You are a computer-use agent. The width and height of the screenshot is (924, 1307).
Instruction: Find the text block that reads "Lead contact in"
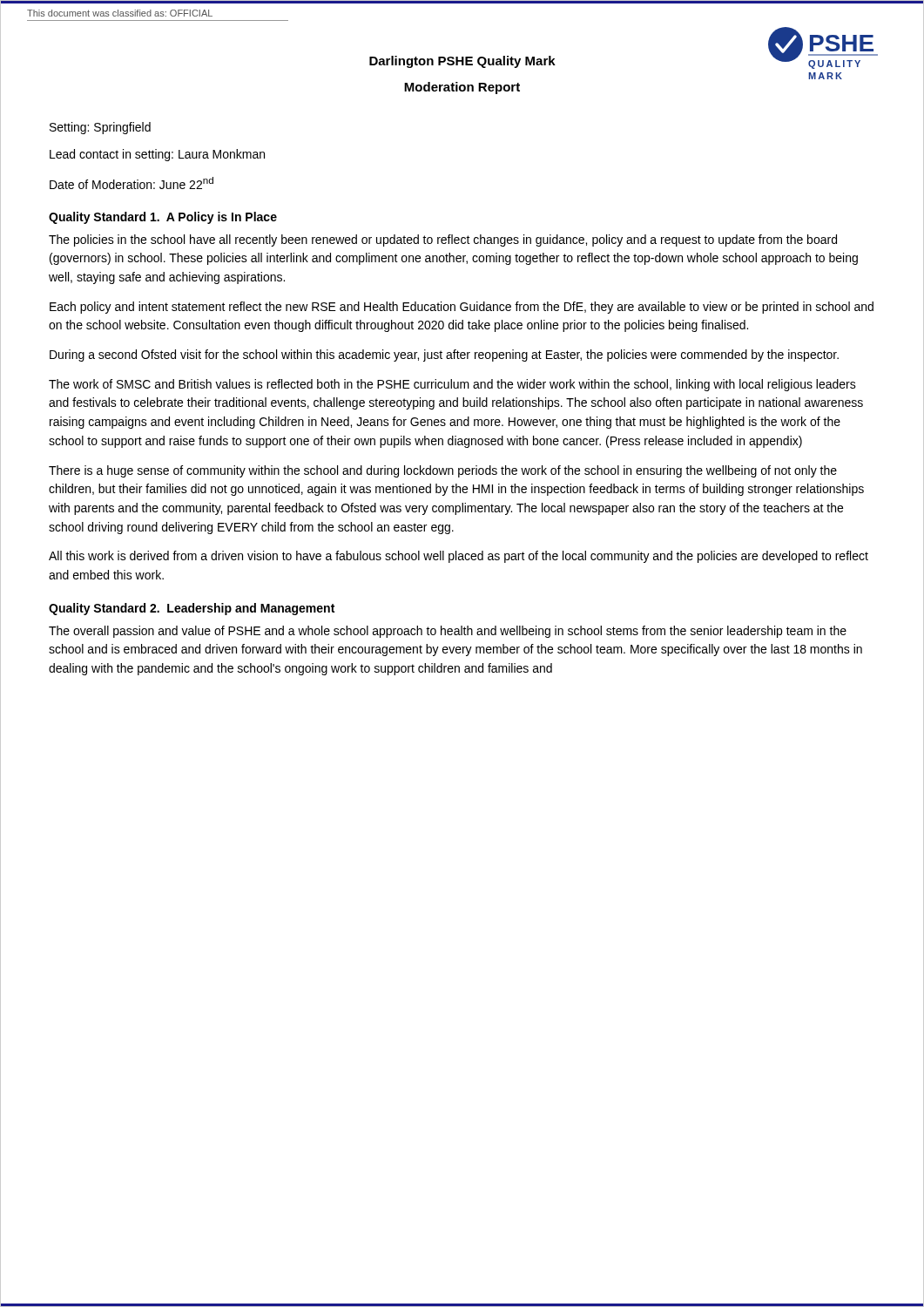(157, 154)
